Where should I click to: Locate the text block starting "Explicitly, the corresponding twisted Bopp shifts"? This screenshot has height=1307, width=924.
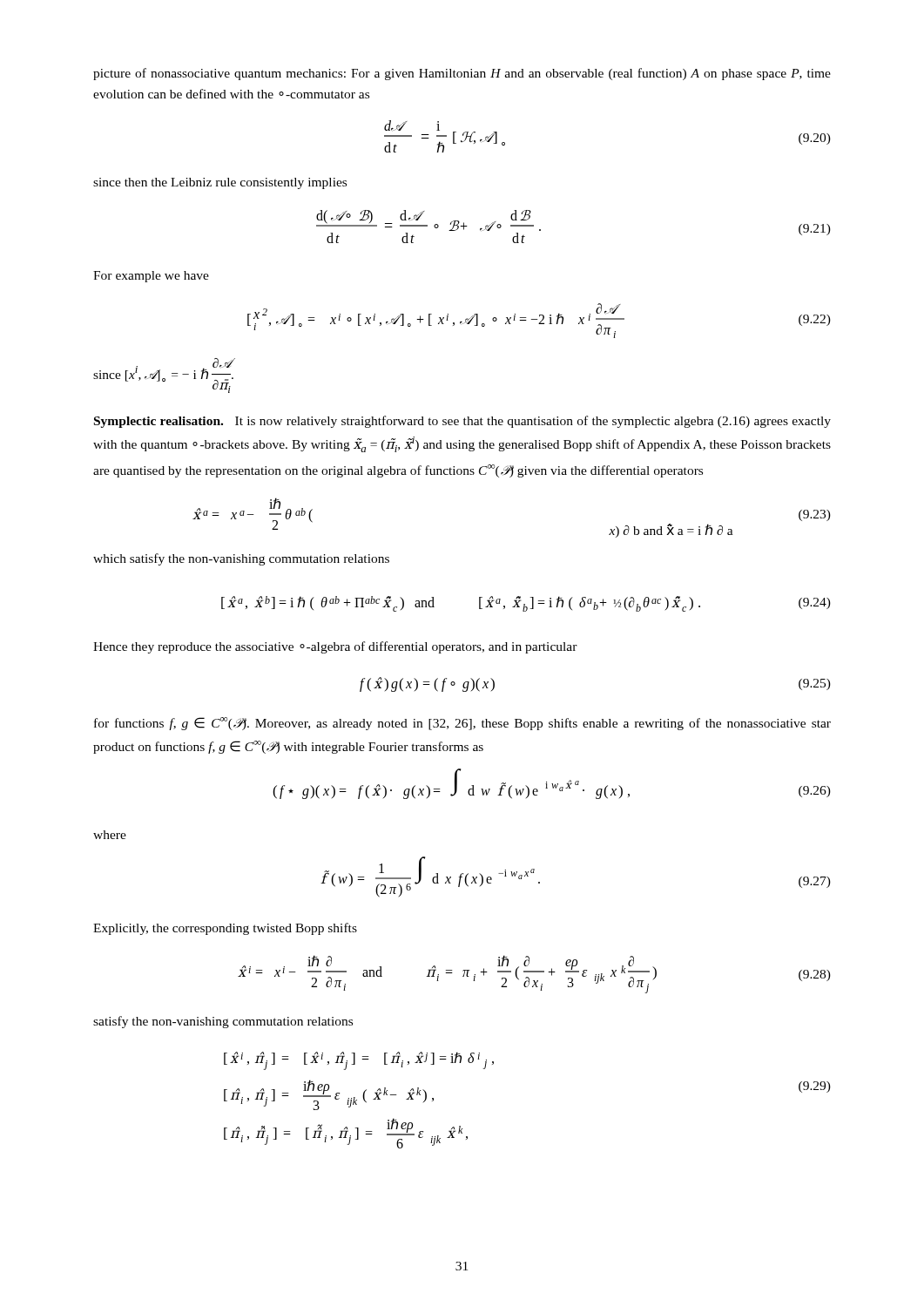click(x=225, y=929)
